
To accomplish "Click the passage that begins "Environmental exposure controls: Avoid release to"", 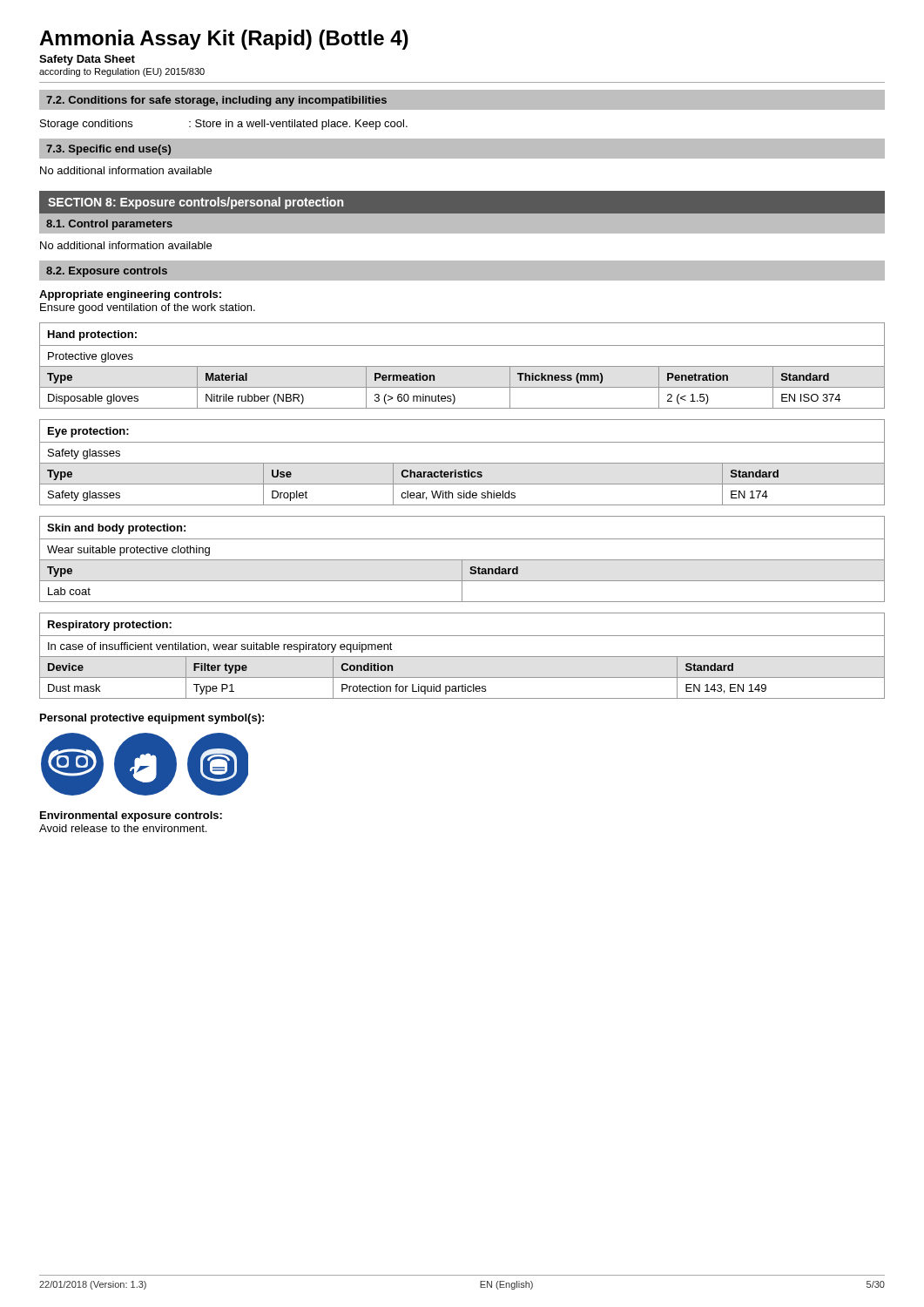I will click(131, 822).
